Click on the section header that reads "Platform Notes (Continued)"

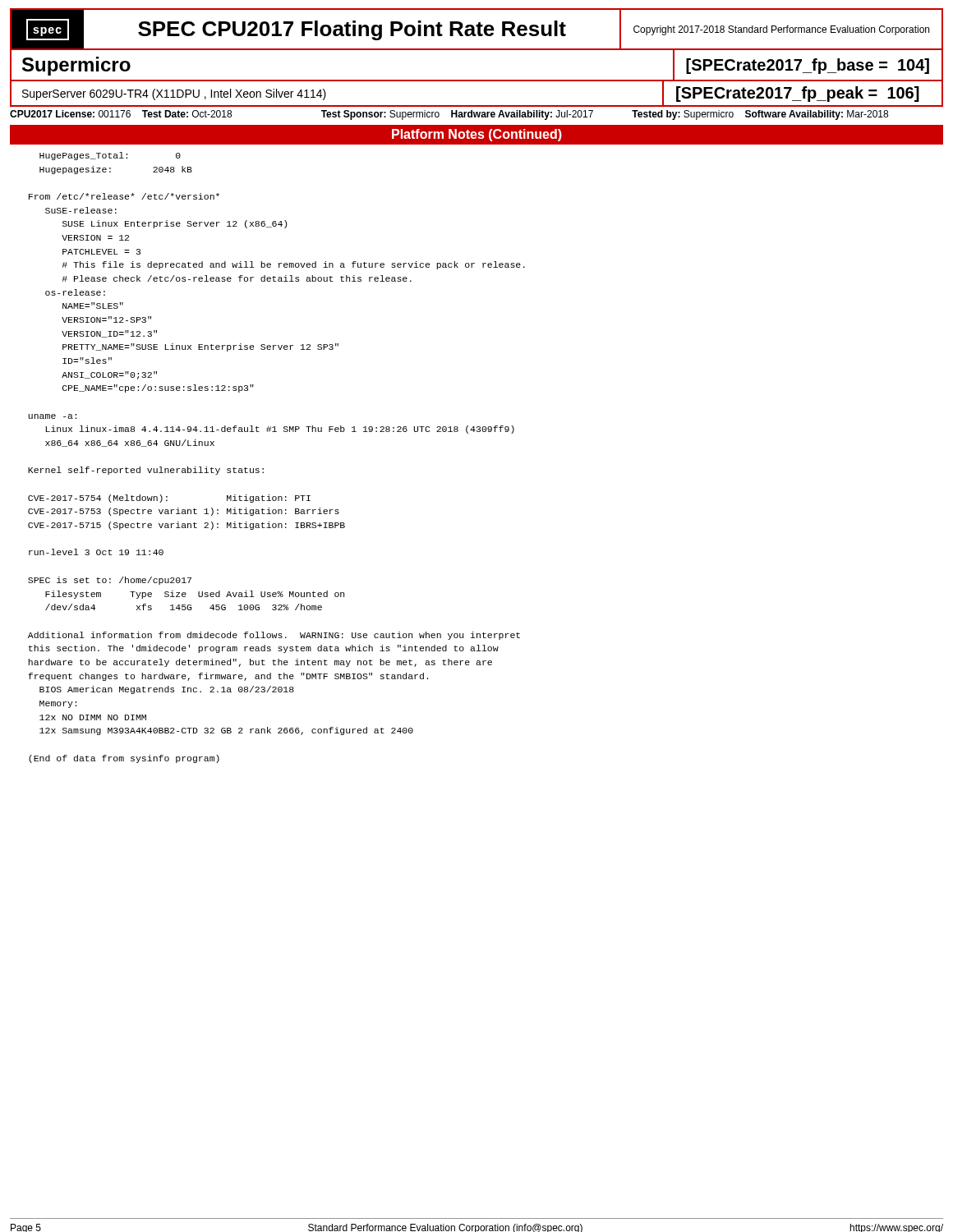tap(476, 134)
